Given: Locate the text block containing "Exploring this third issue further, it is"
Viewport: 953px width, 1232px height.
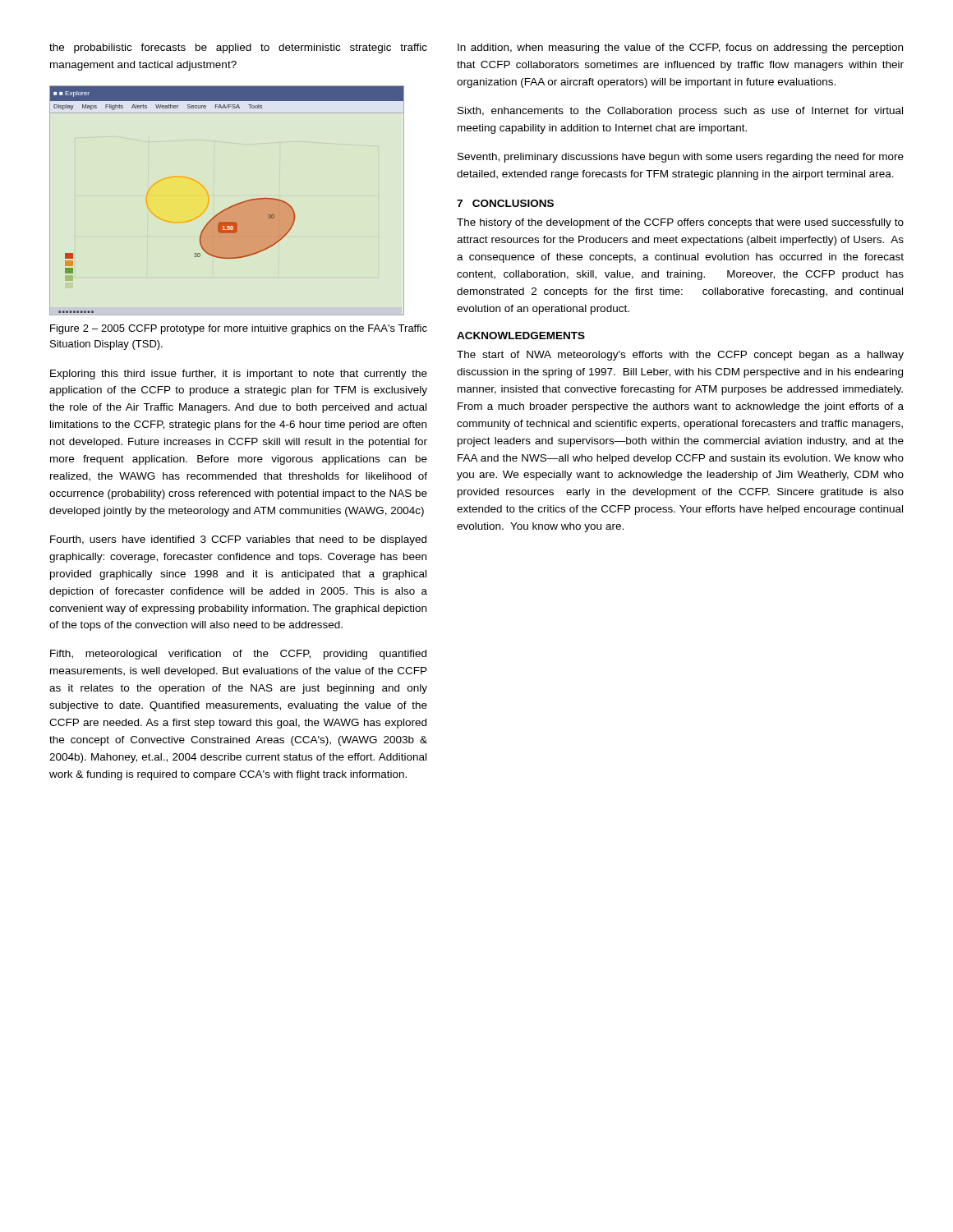Looking at the screenshot, I should 238,442.
